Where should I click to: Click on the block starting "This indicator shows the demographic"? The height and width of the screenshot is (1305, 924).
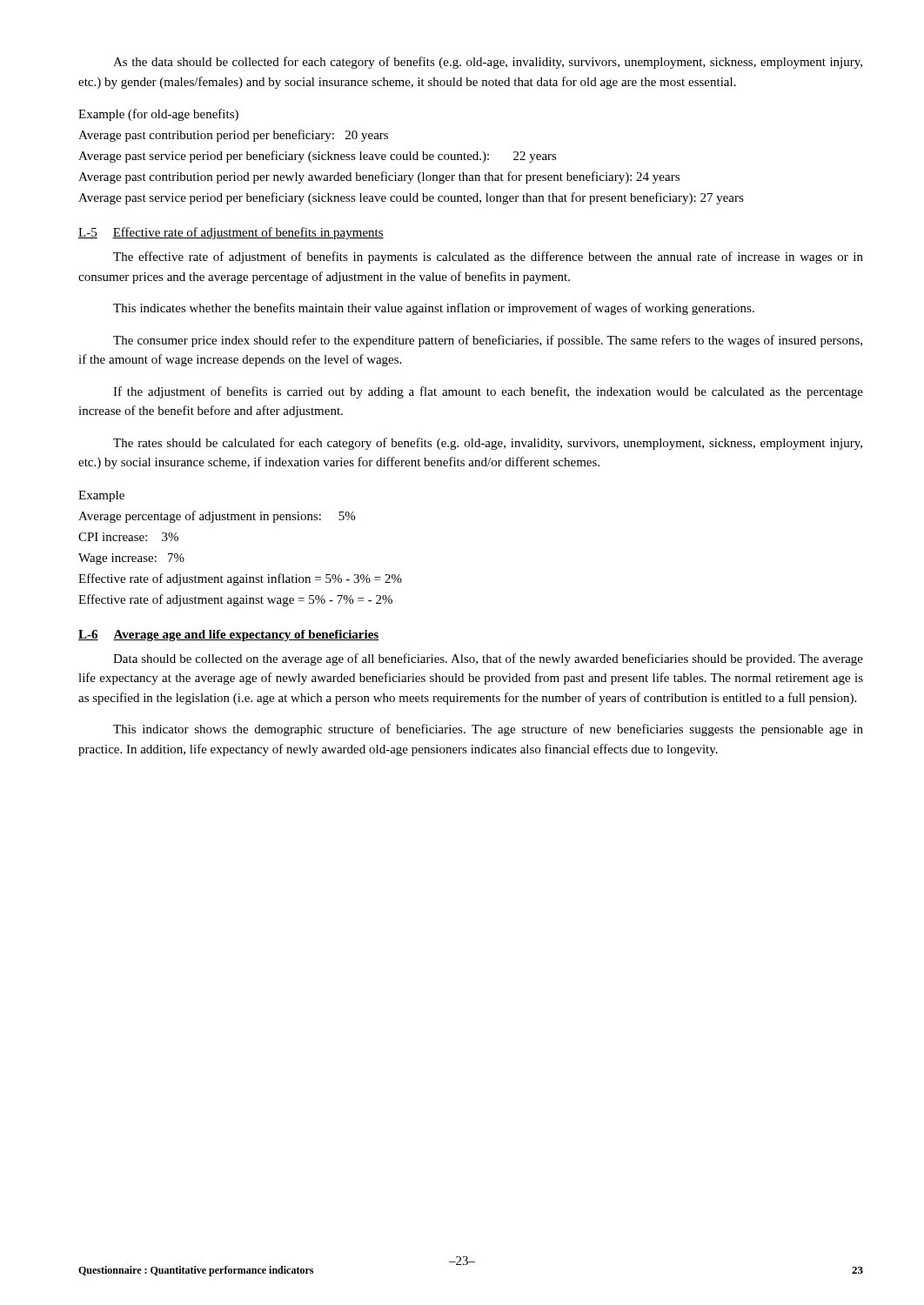[x=471, y=739]
